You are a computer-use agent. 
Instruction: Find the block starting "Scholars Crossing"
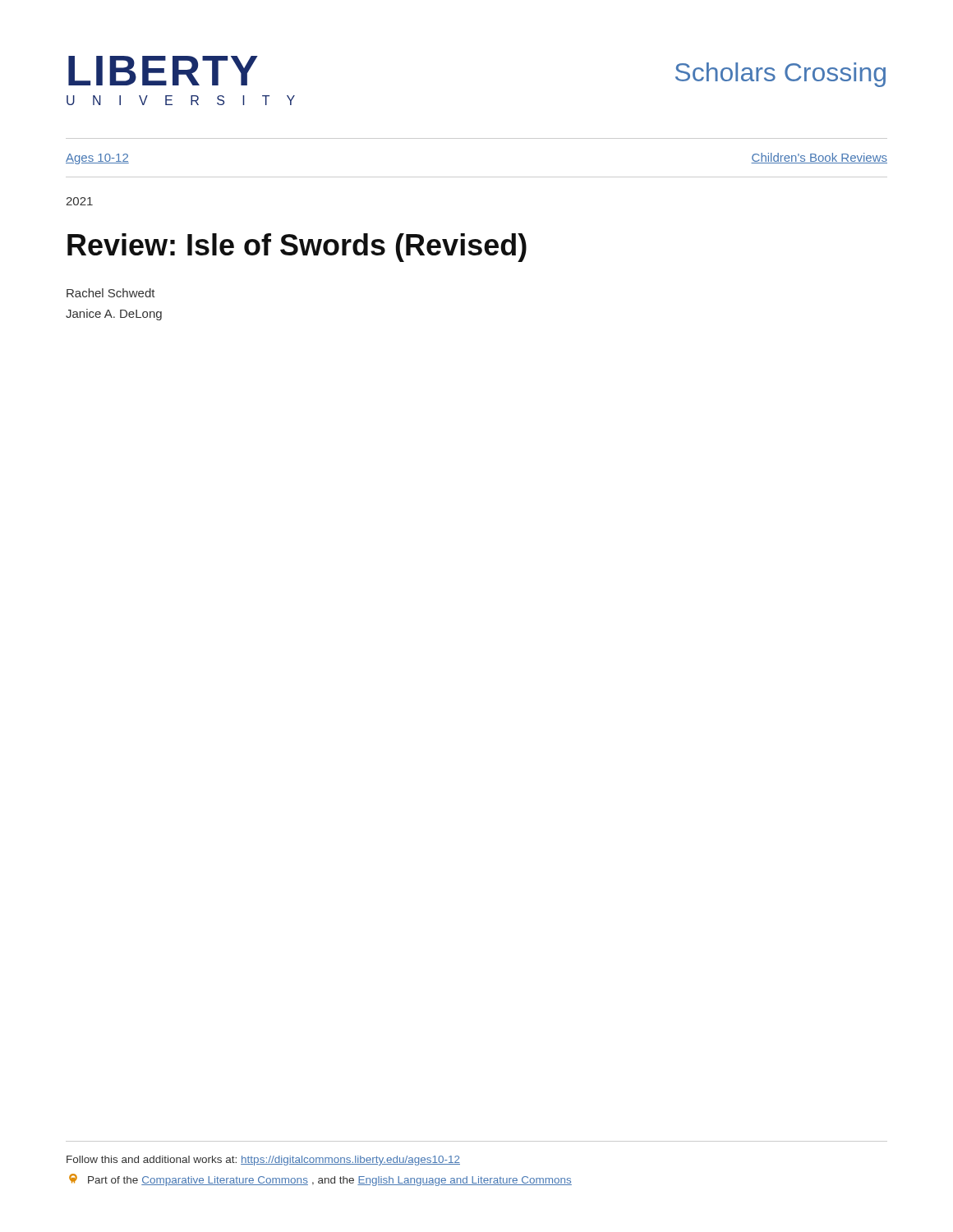[781, 72]
